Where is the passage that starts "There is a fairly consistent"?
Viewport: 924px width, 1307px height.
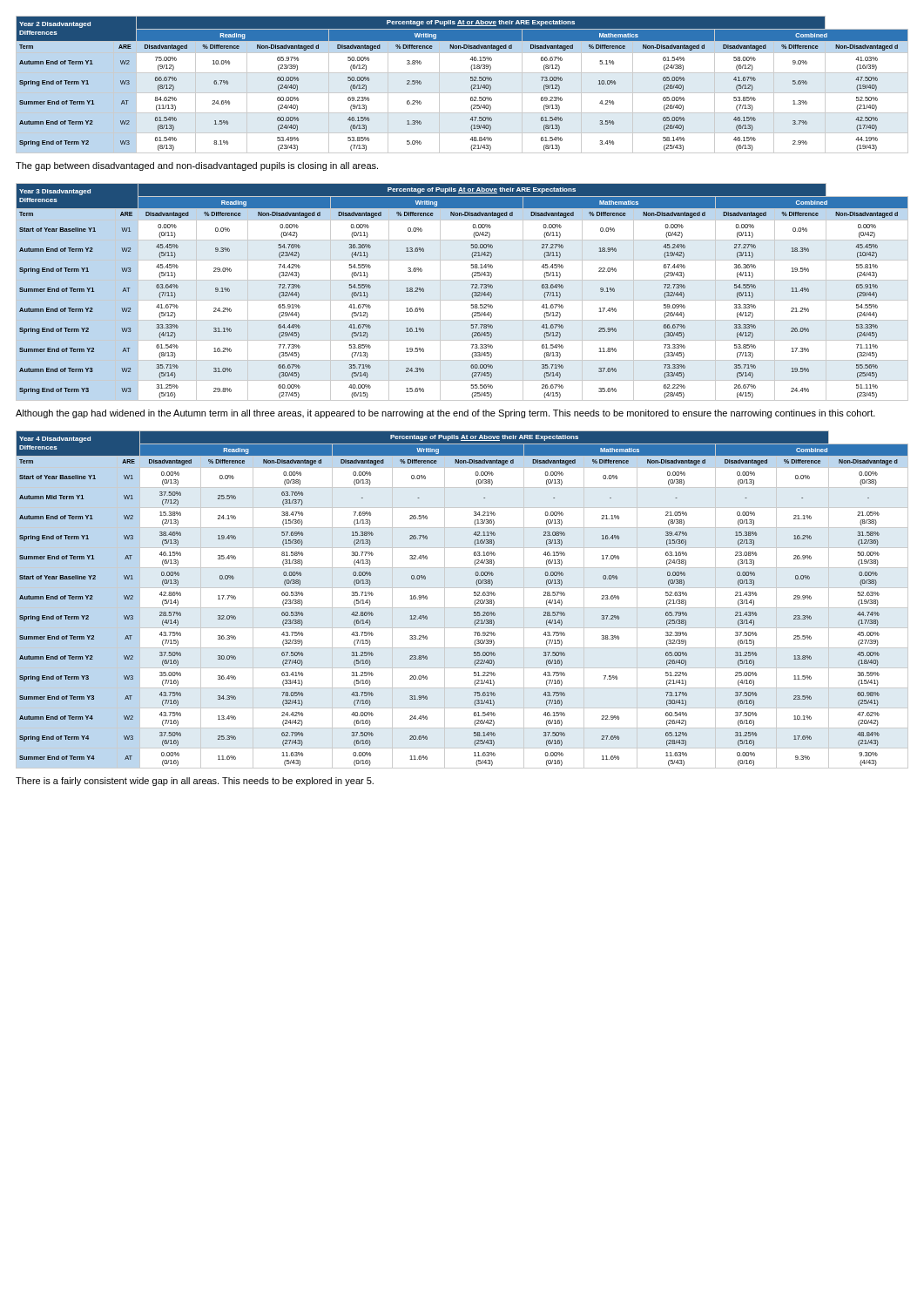[195, 781]
